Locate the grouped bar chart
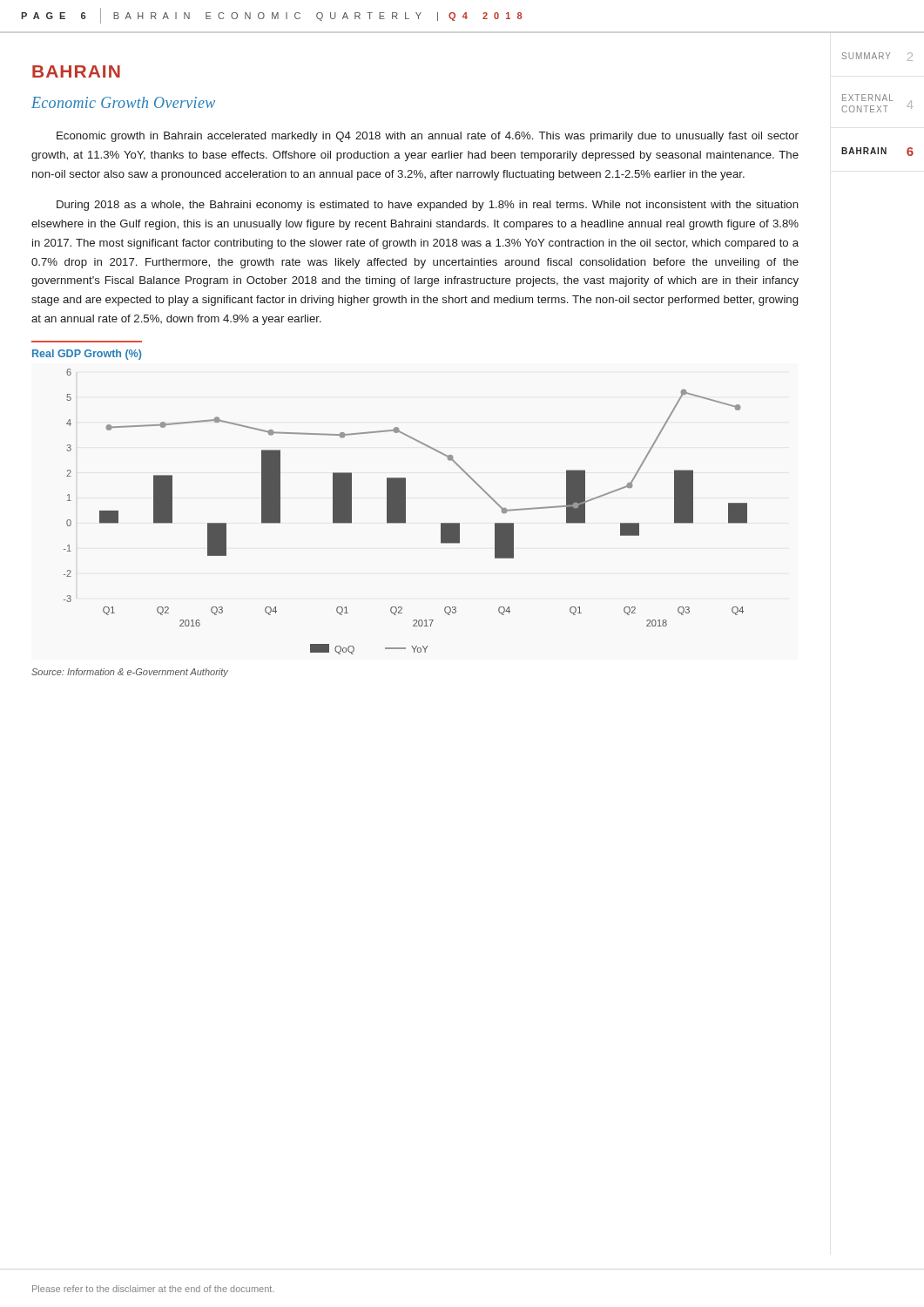Screen dimensions: 1307x924 click(415, 511)
